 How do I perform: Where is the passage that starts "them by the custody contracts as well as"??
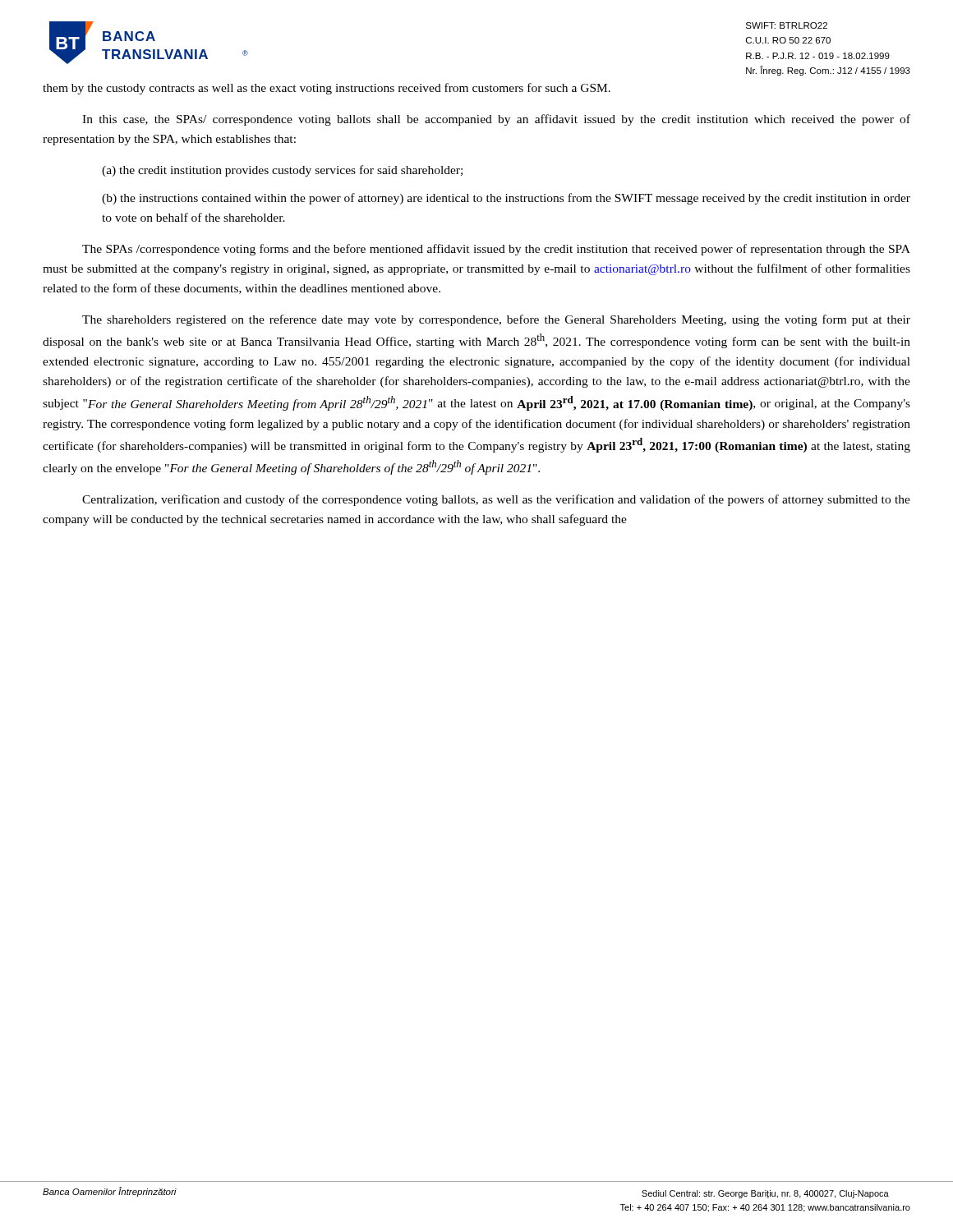click(x=476, y=88)
